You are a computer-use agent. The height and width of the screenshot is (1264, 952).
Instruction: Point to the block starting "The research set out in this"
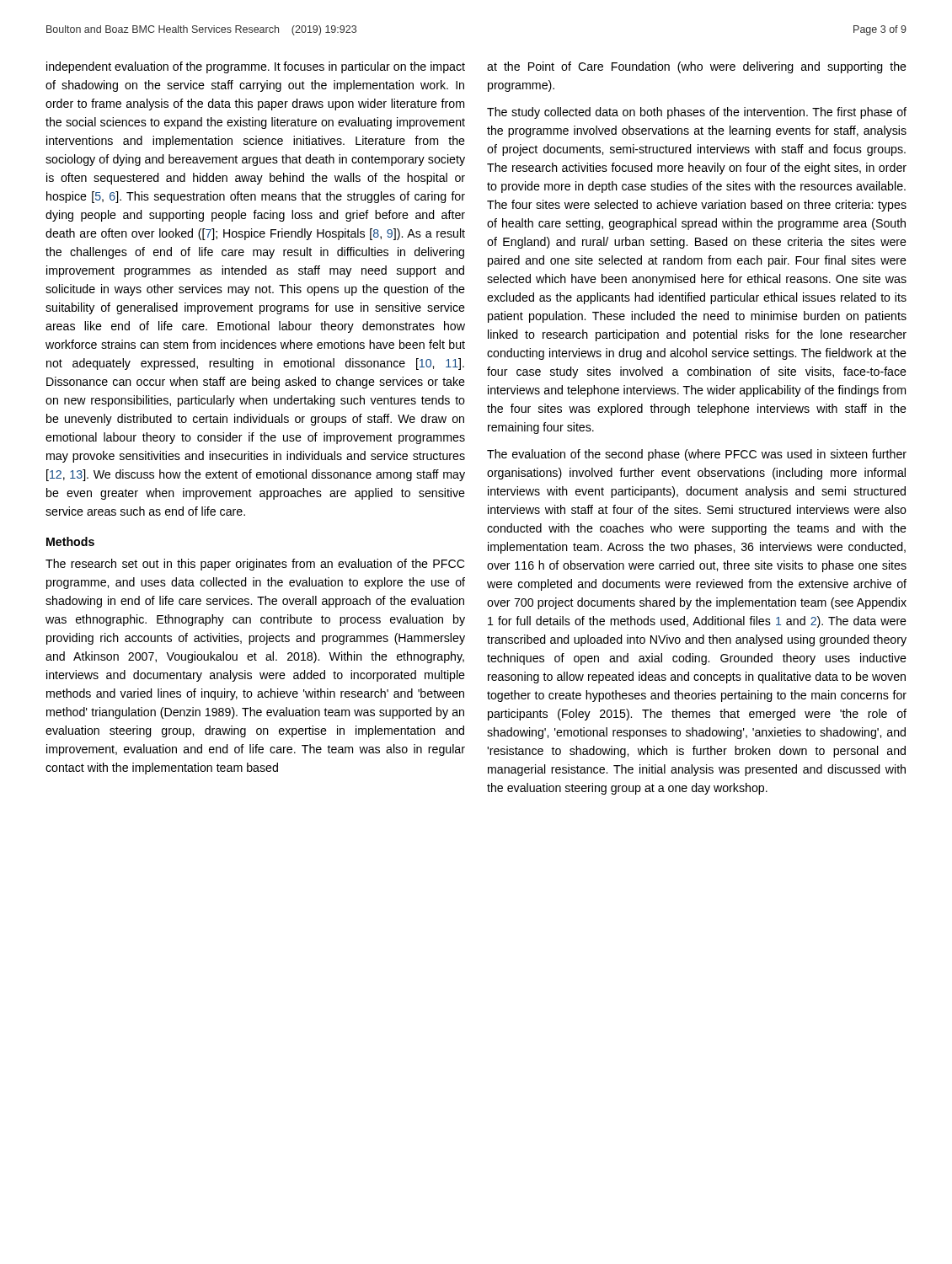point(255,666)
